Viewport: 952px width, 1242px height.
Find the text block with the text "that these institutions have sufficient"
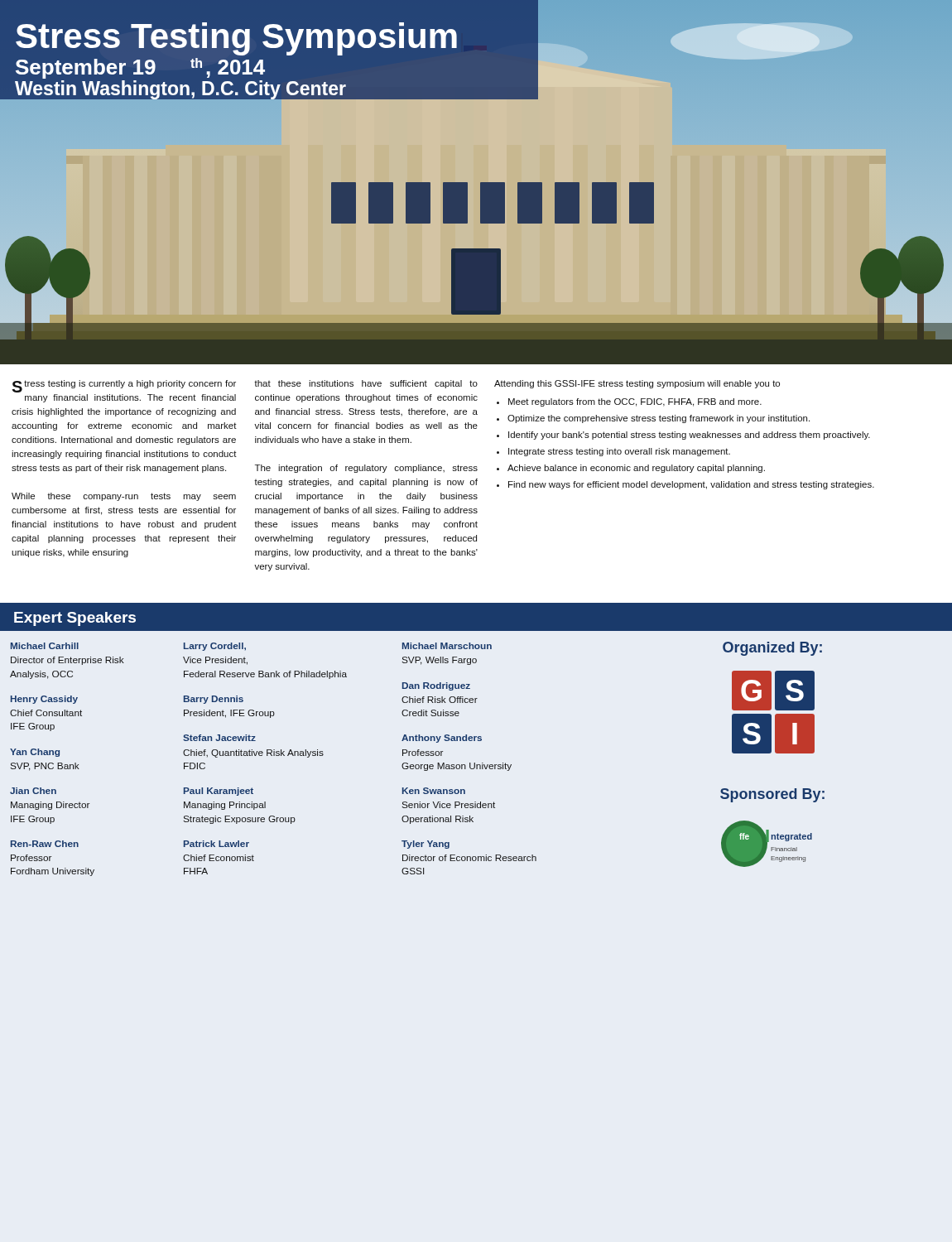366,475
